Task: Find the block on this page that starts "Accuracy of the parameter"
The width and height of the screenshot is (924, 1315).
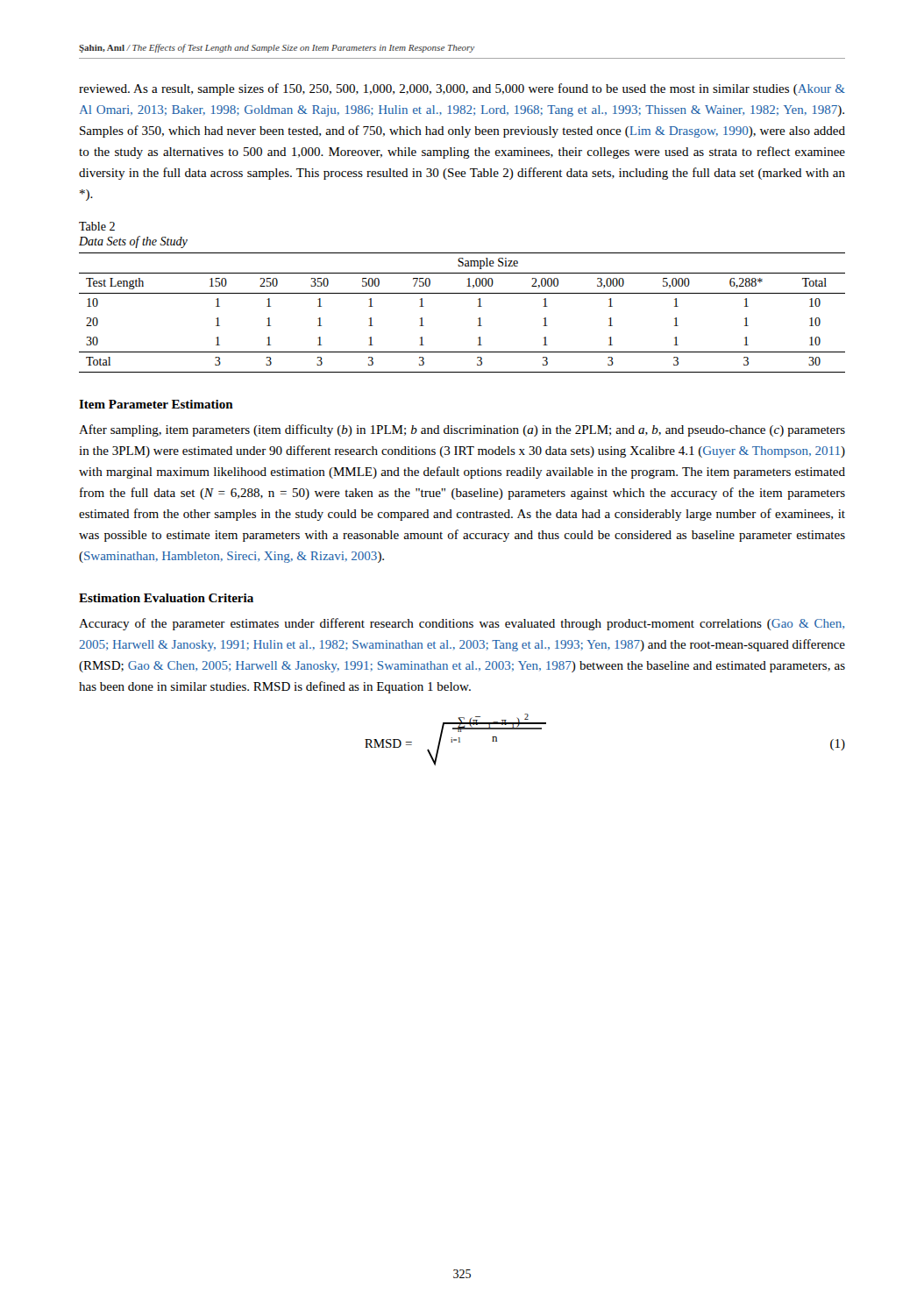Action: (x=462, y=655)
